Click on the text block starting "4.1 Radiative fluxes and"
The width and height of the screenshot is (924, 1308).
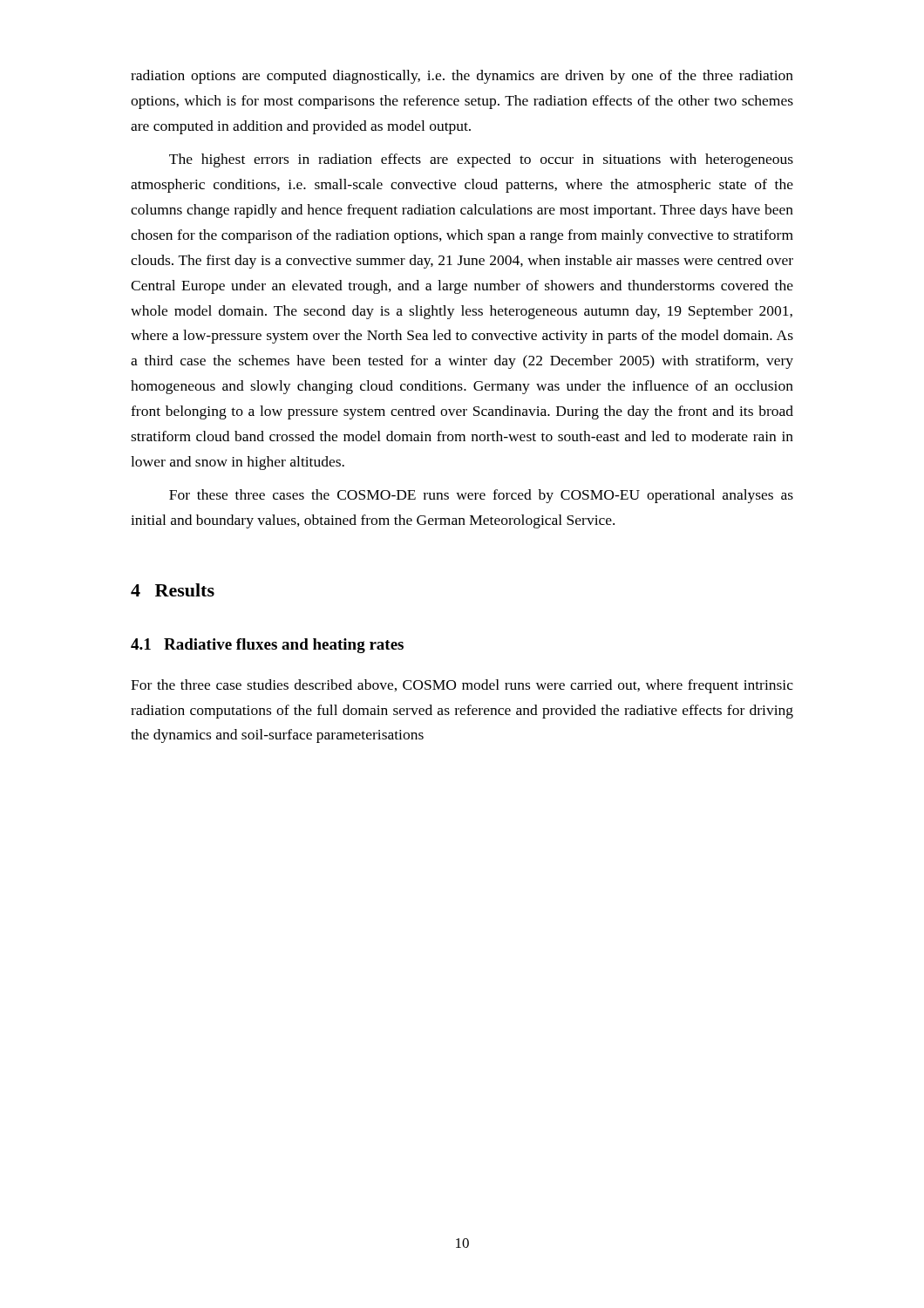click(x=267, y=646)
